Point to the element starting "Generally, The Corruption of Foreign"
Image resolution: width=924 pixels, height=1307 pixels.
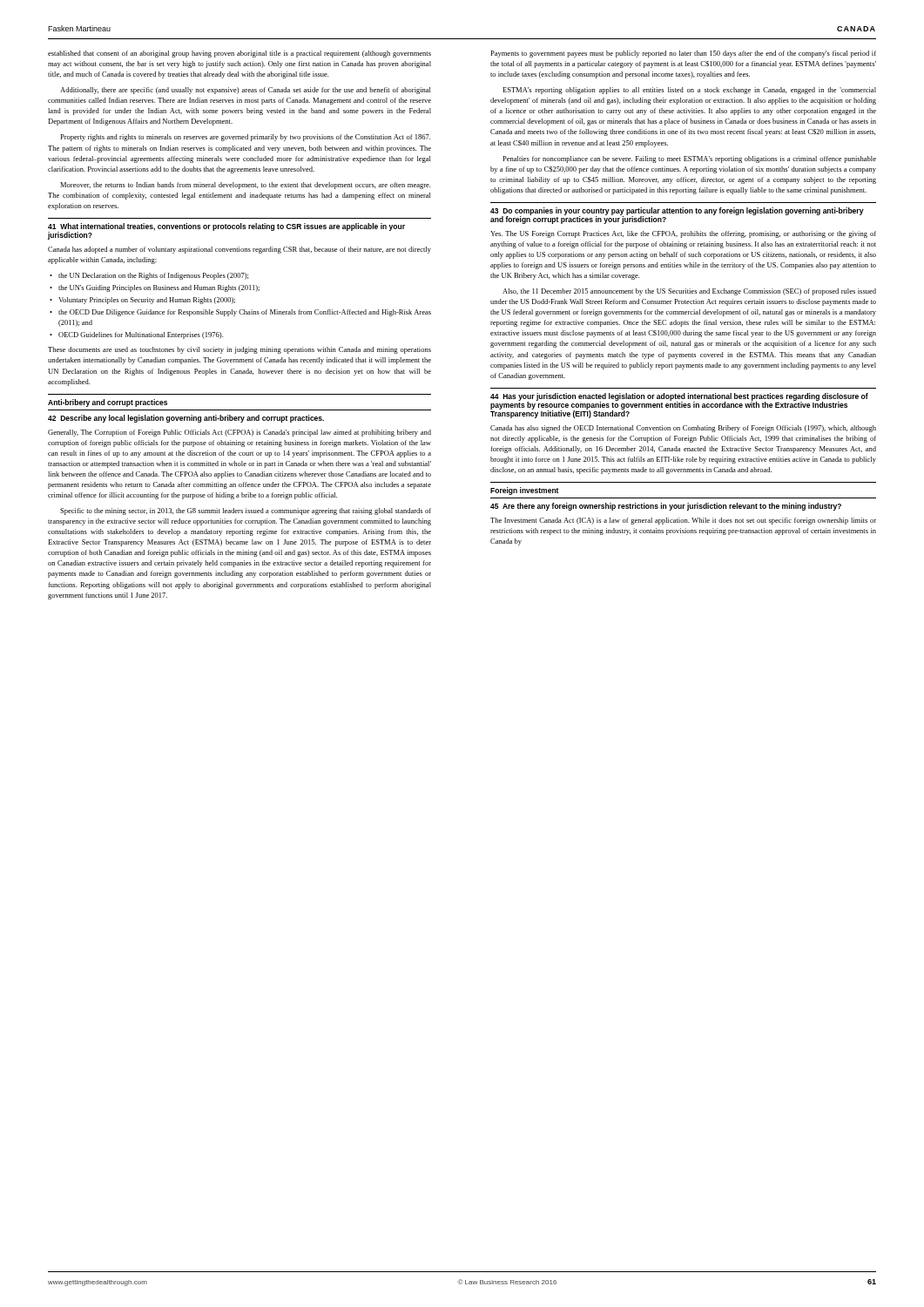click(x=239, y=463)
